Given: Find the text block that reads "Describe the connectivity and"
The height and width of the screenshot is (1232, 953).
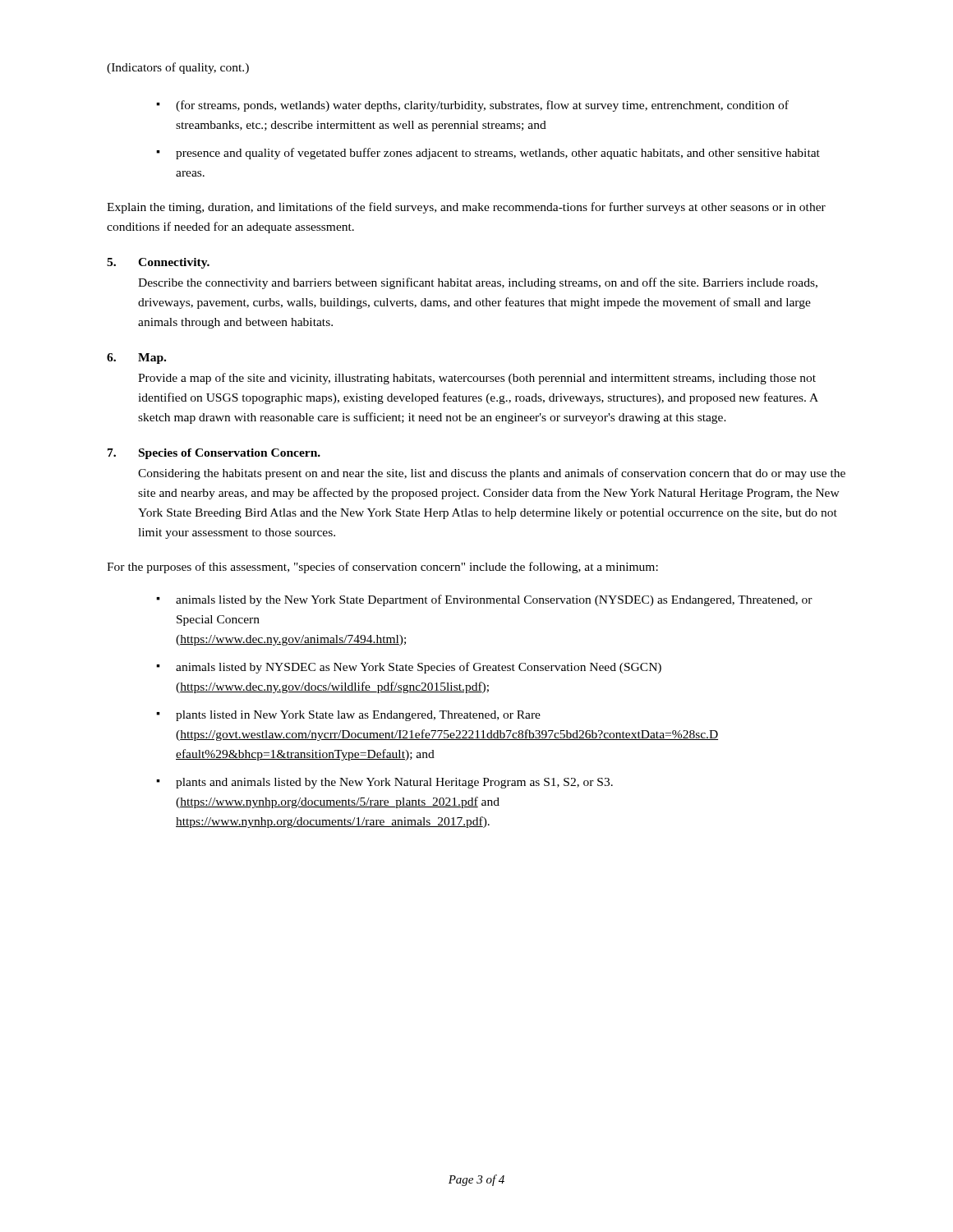Looking at the screenshot, I should [x=478, y=302].
